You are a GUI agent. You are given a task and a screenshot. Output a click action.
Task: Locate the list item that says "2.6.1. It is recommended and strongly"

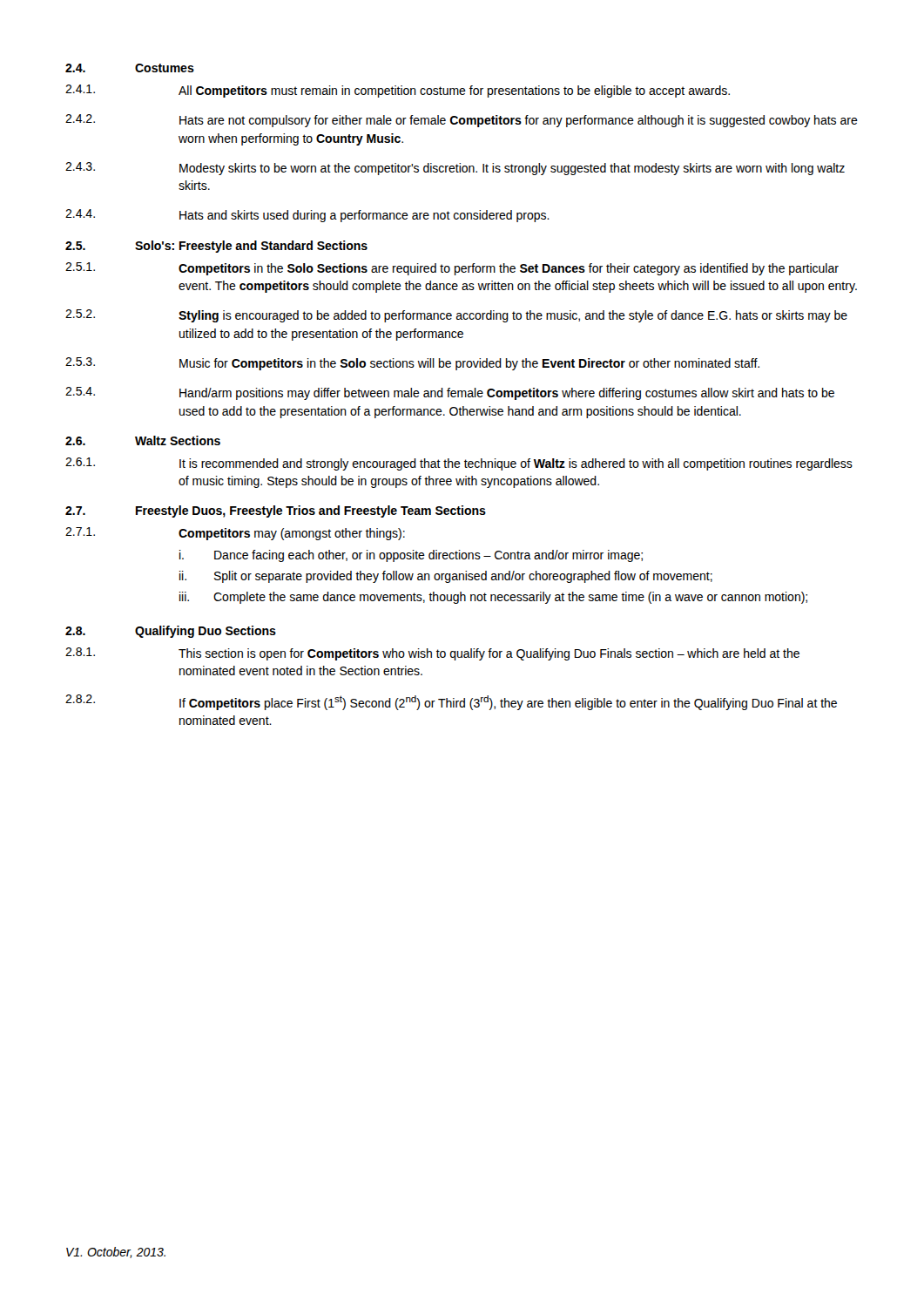pyautogui.click(x=462, y=472)
